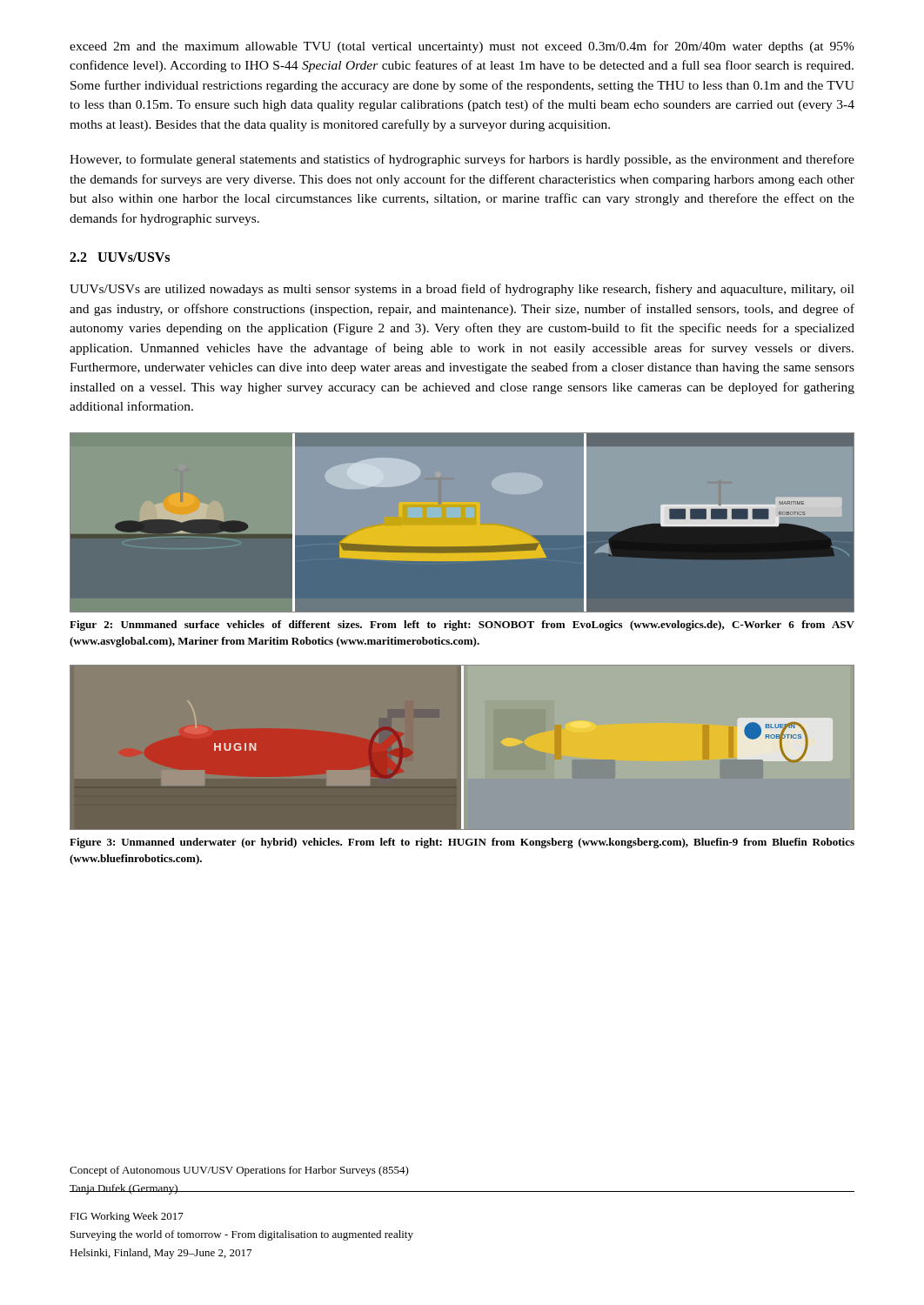This screenshot has width=924, height=1305.
Task: Find a section header
Action: [120, 257]
